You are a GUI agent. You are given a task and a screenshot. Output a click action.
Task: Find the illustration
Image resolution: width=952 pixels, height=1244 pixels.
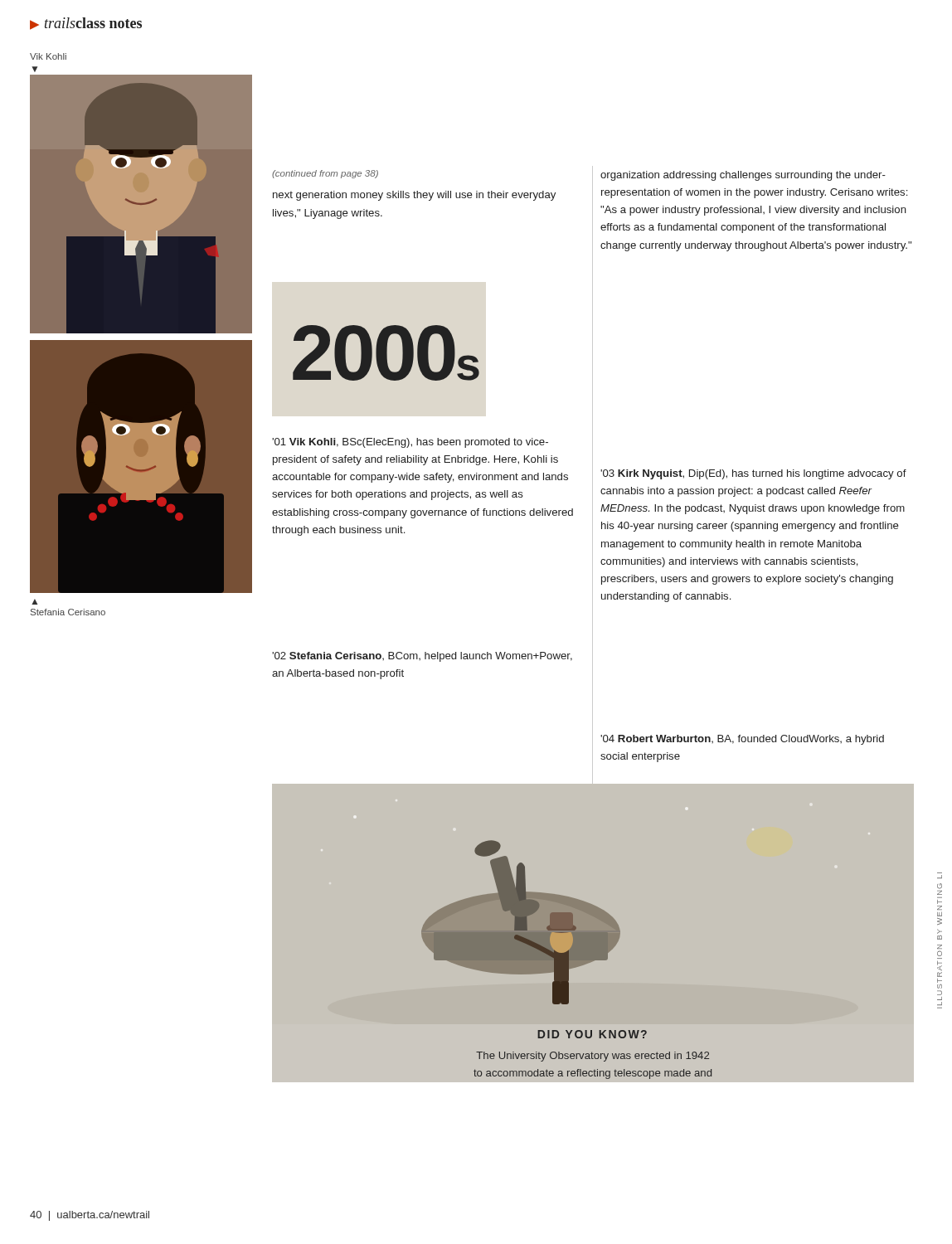point(593,933)
